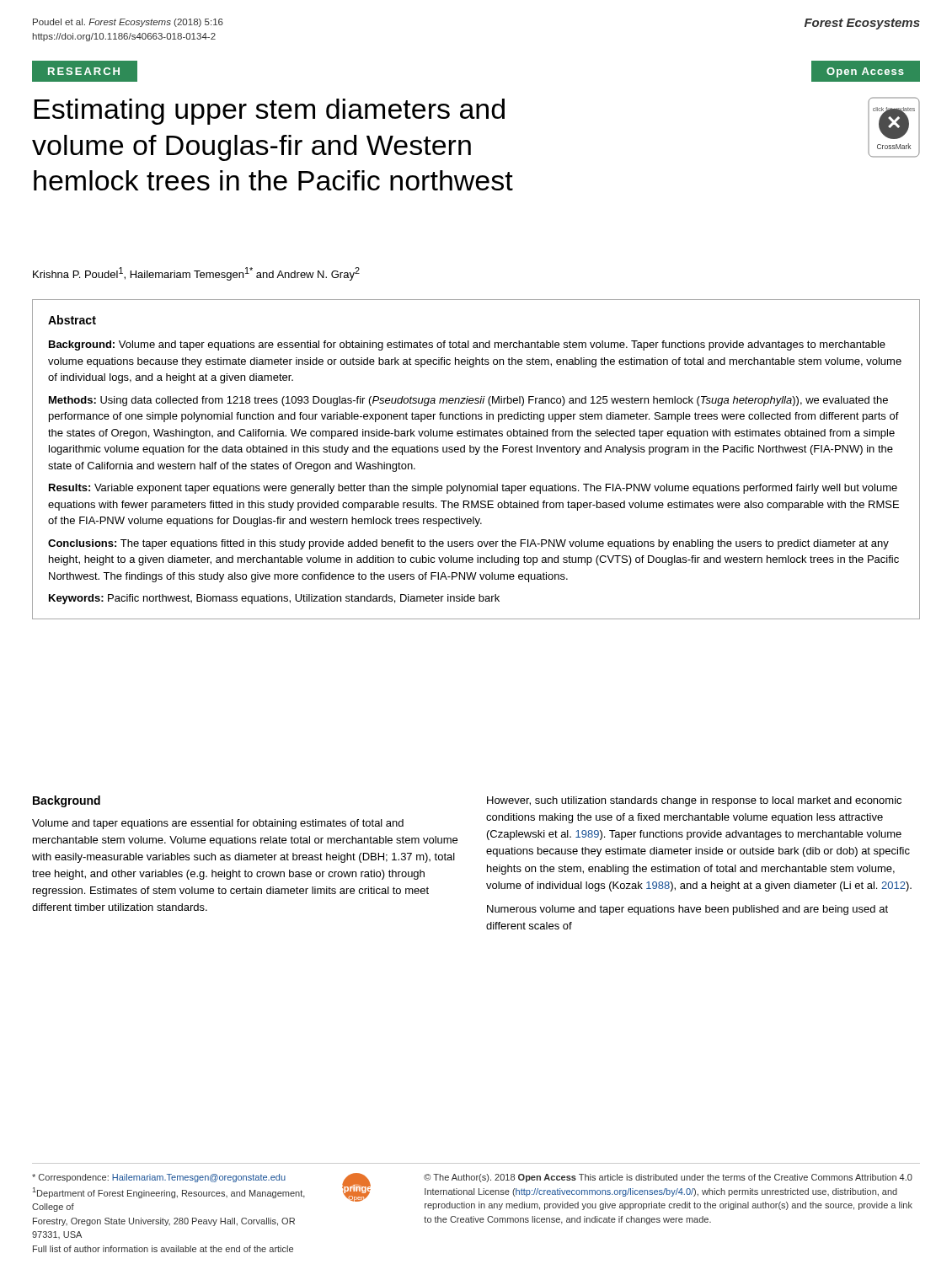
Task: Select the text block with the text "However, such utilization standards change"
Action: point(699,843)
